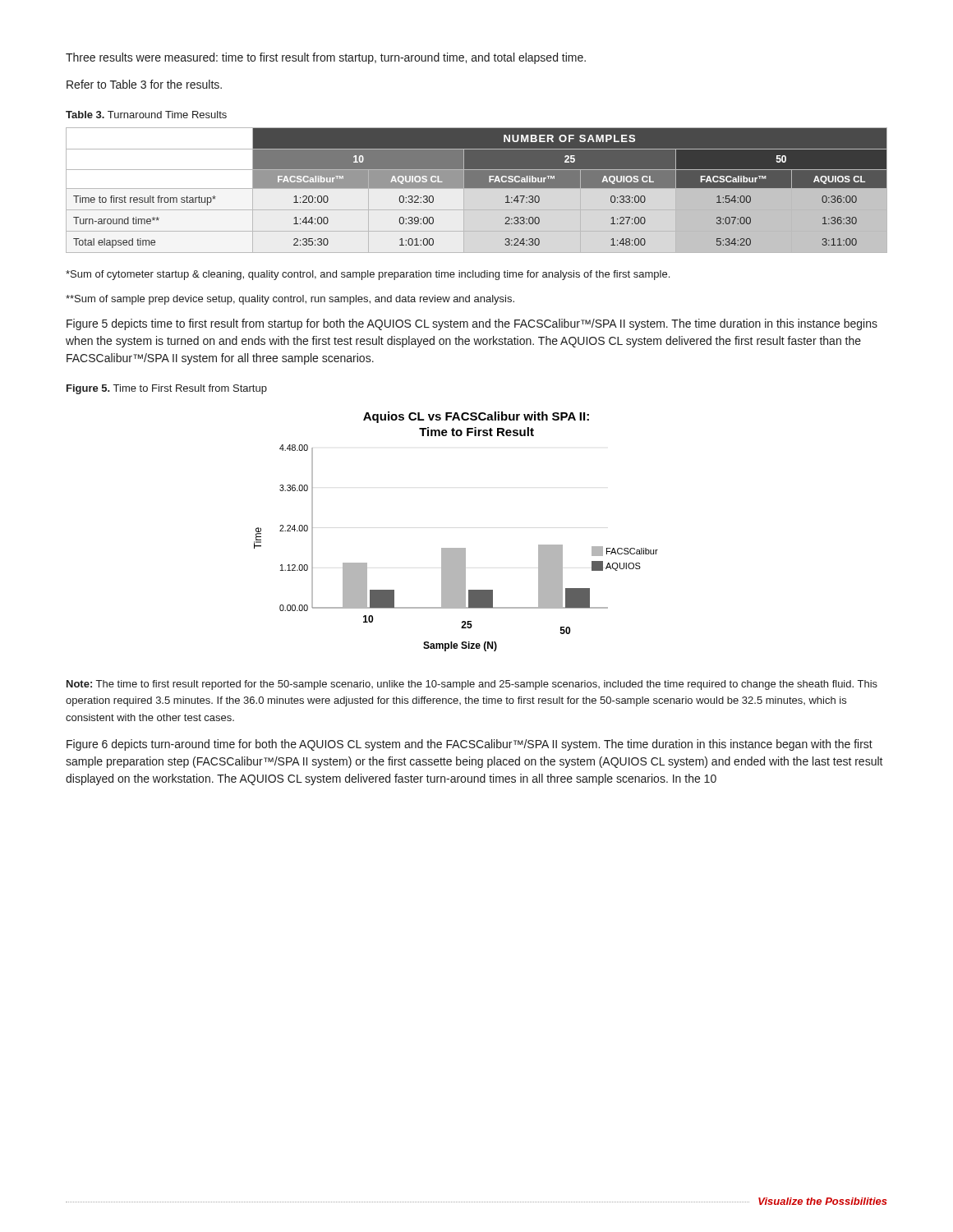Point to the text block starting "Refer to Table 3"
Viewport: 953px width, 1232px height.
pos(144,85)
